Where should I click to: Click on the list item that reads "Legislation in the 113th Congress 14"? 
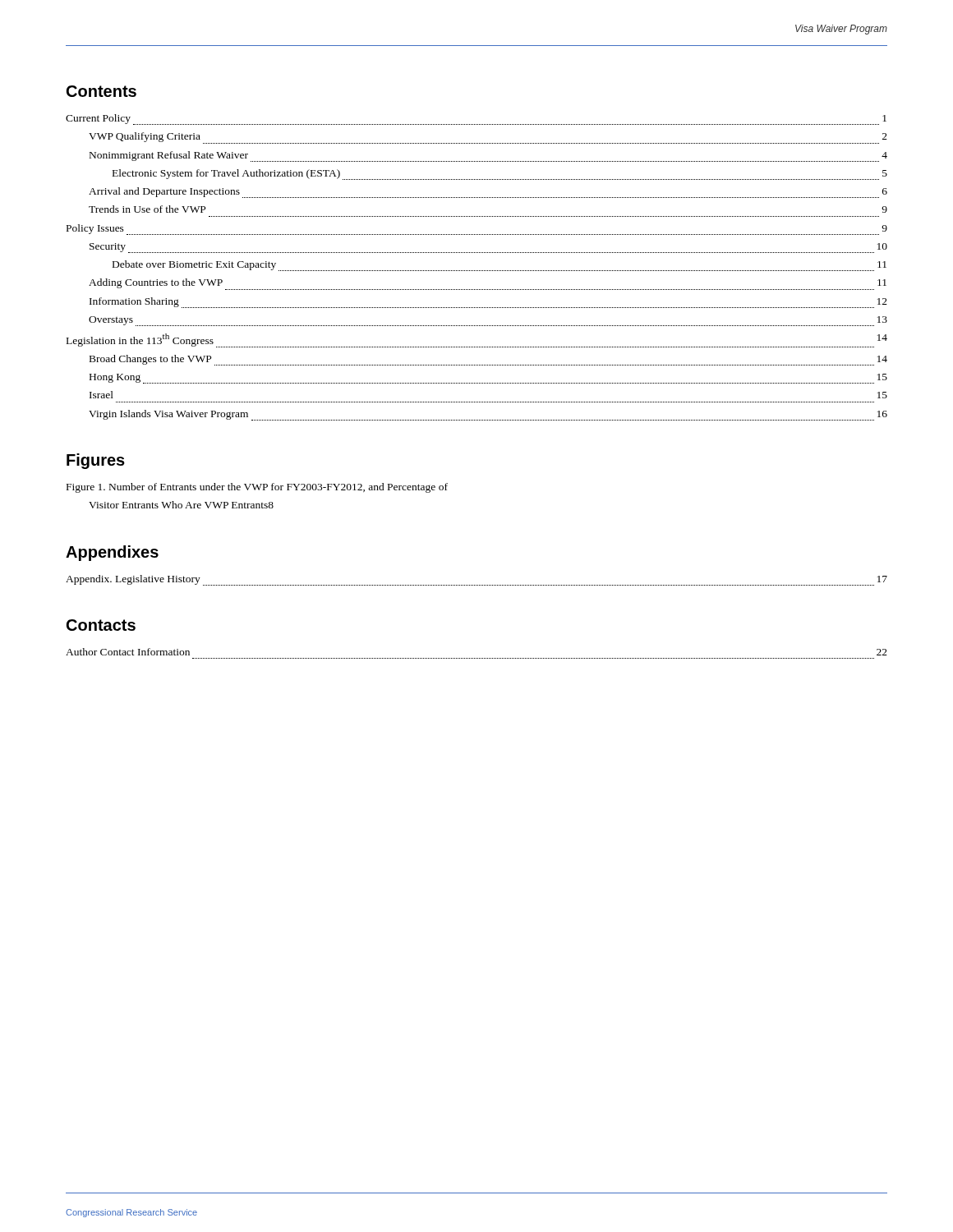tap(476, 339)
